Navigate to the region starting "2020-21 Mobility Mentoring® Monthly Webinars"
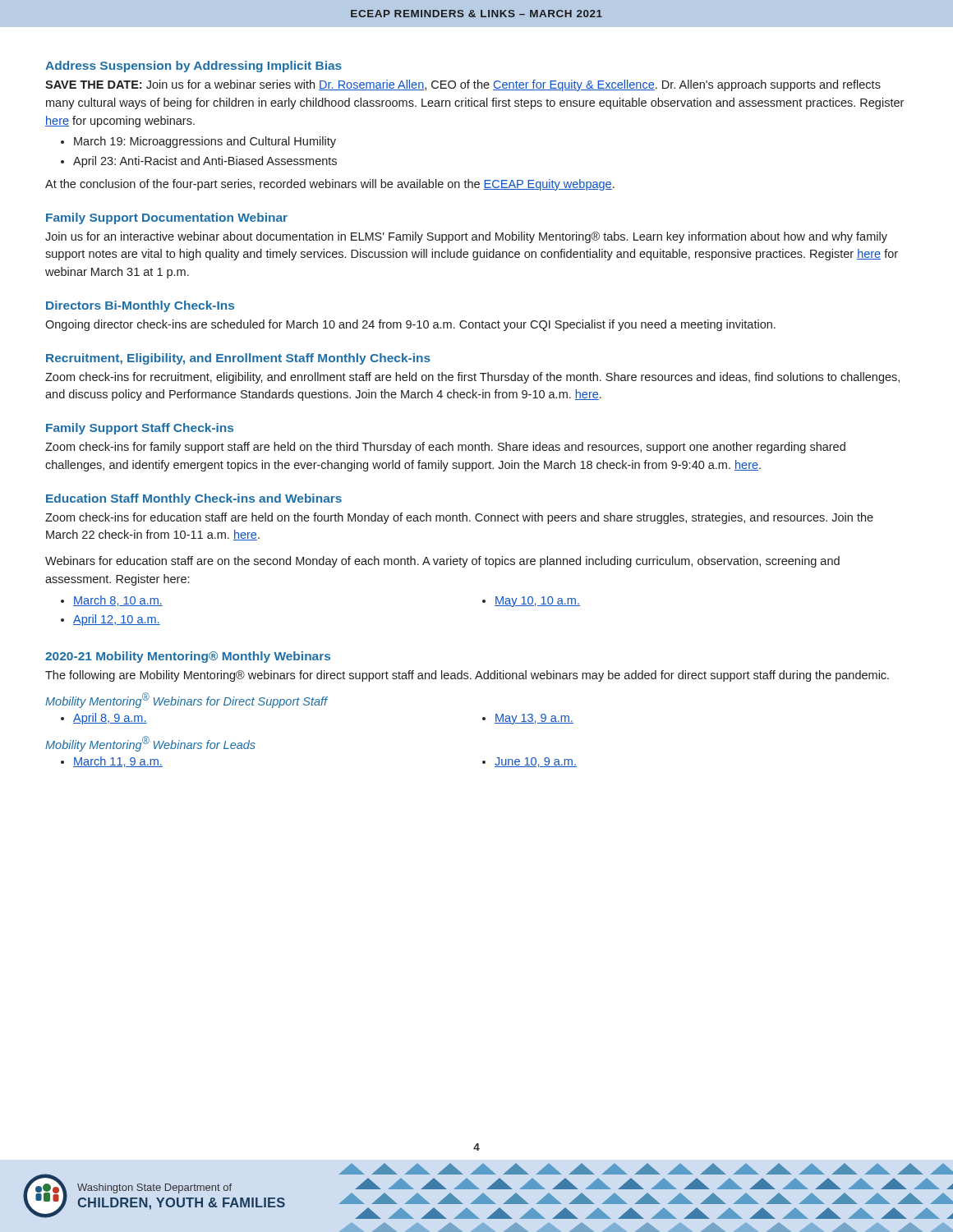Screen dimensions: 1232x953 [x=188, y=656]
